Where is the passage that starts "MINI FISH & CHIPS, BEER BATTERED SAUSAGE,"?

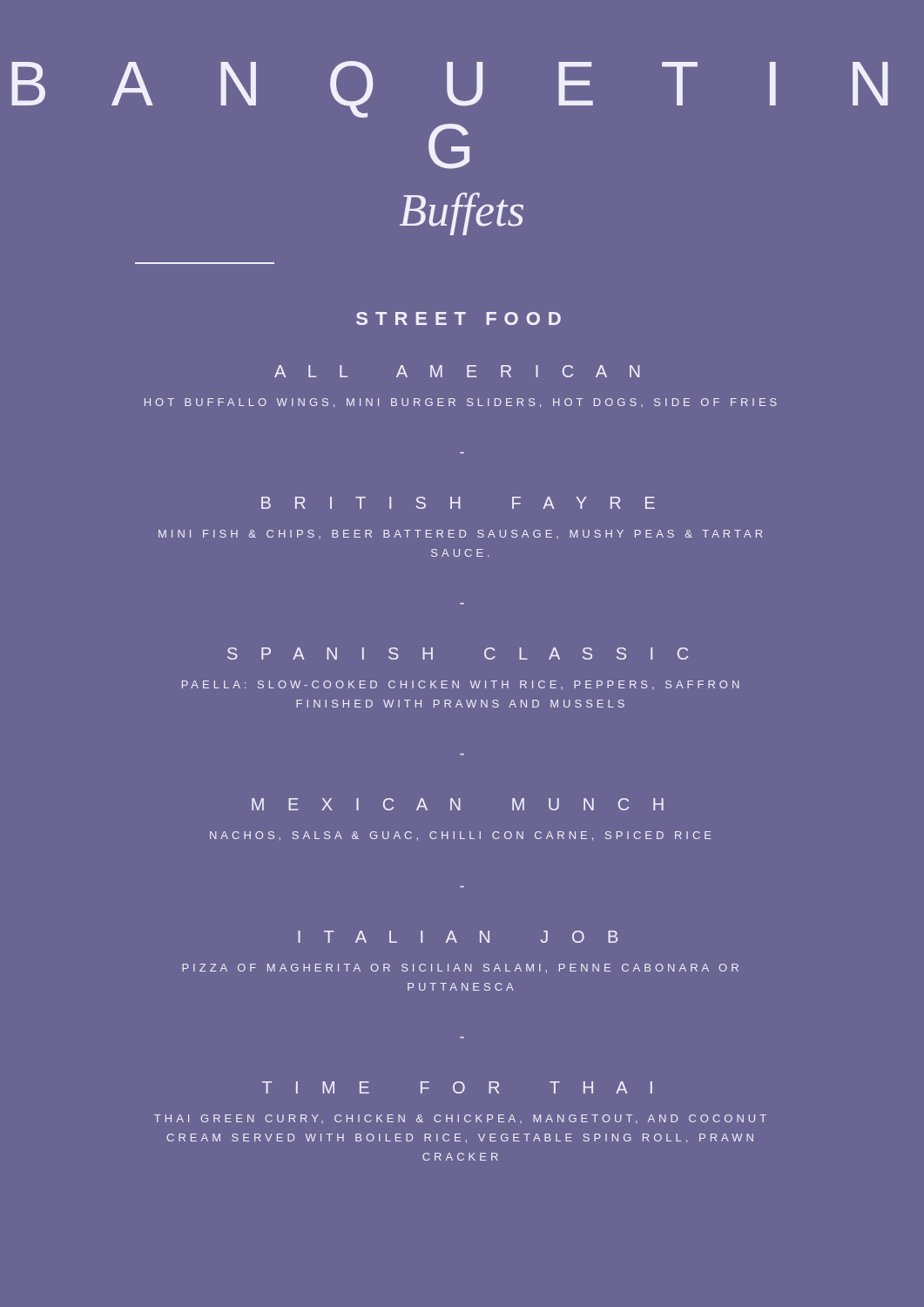pos(462,544)
